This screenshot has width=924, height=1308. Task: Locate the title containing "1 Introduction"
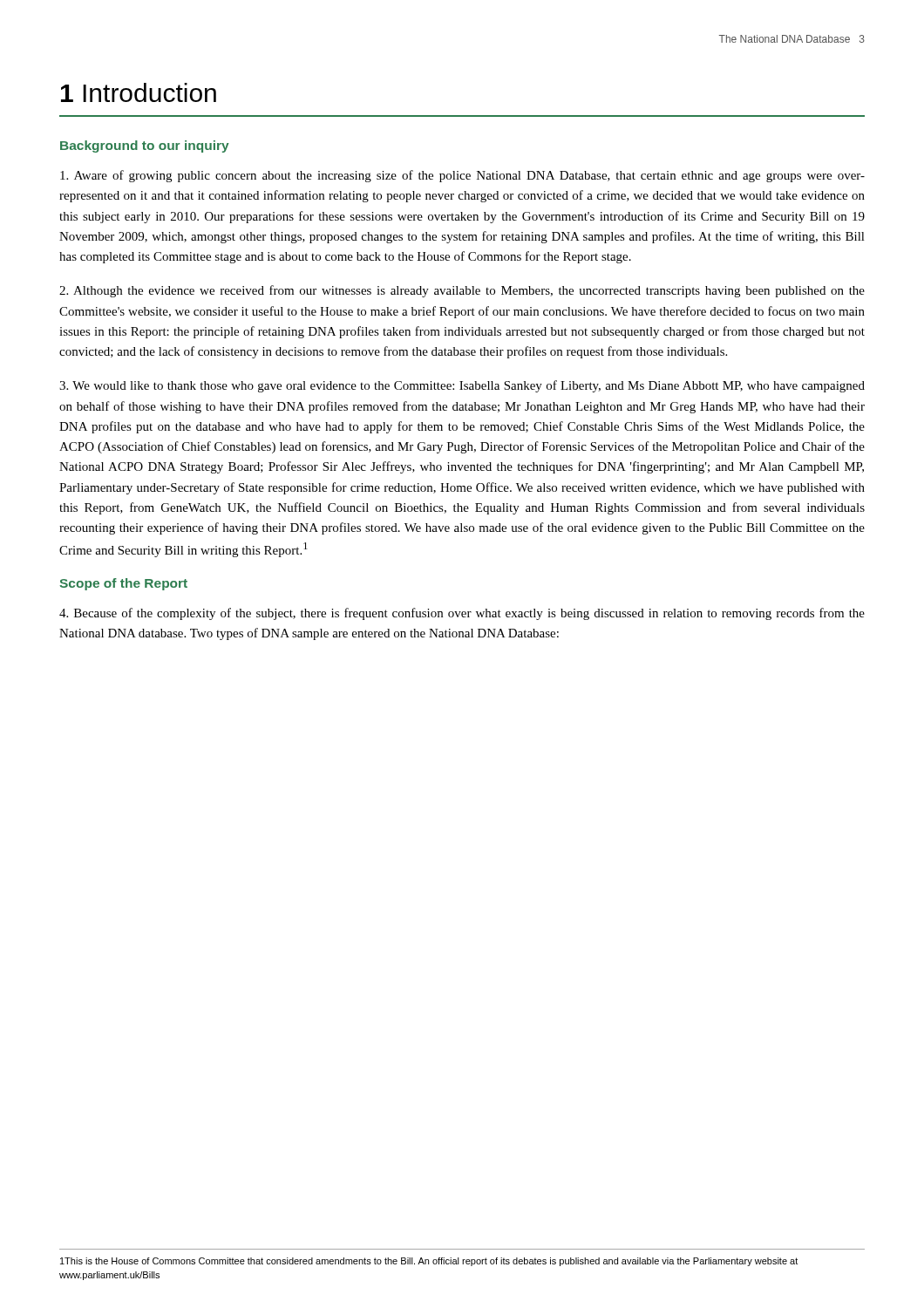click(x=139, y=93)
